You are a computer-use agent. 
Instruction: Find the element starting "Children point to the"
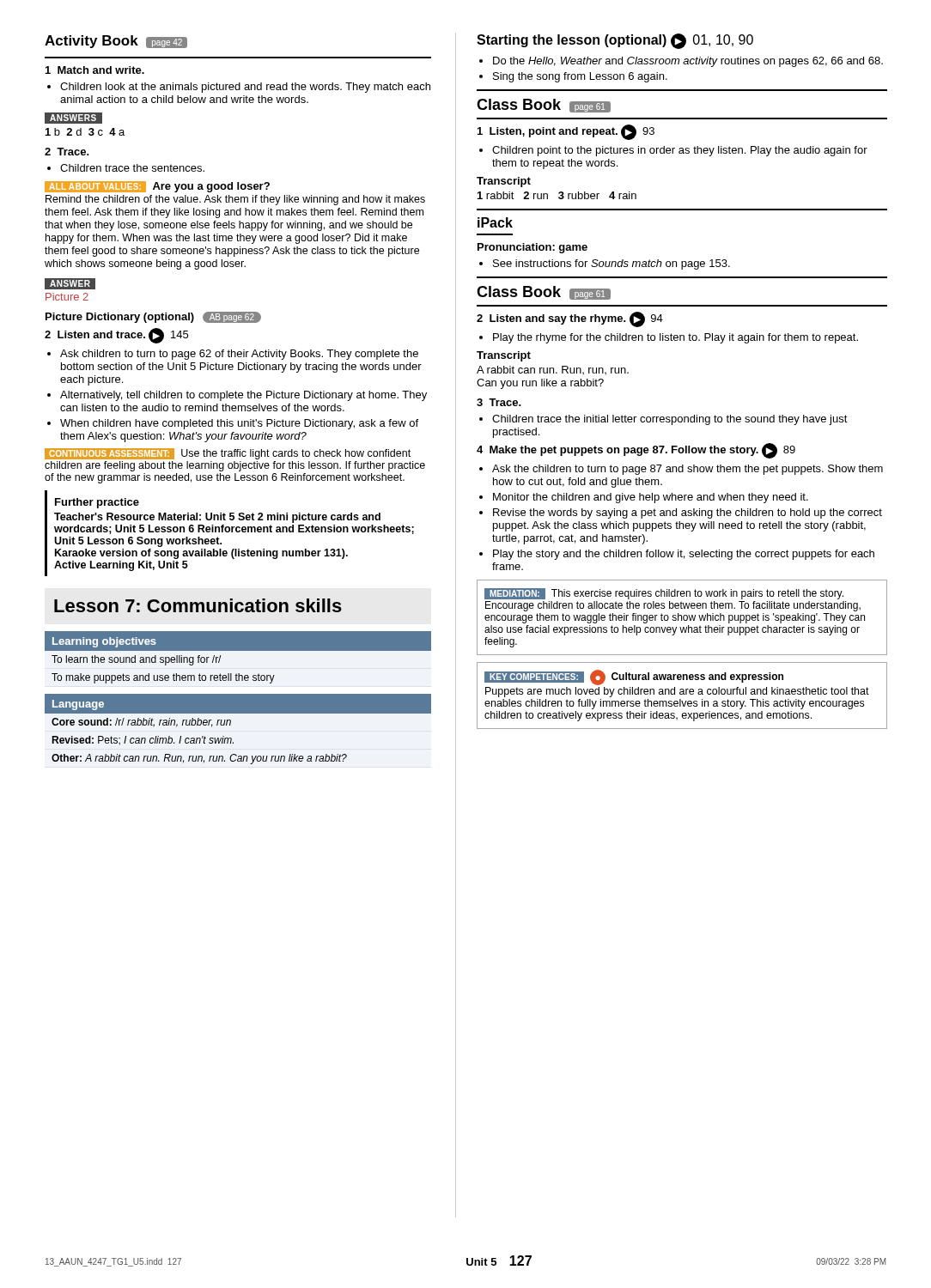tap(690, 156)
